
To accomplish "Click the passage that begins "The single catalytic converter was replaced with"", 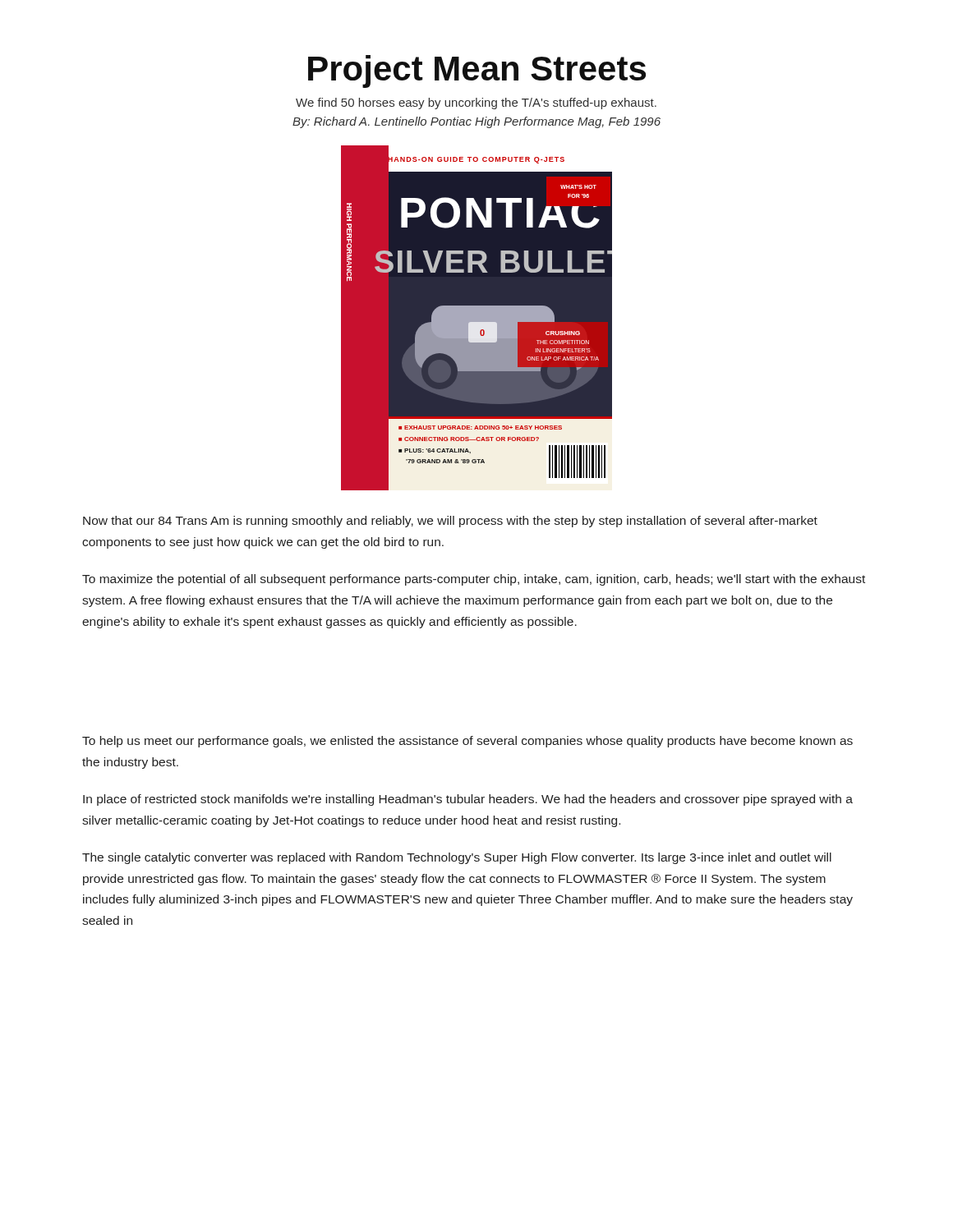I will click(467, 889).
